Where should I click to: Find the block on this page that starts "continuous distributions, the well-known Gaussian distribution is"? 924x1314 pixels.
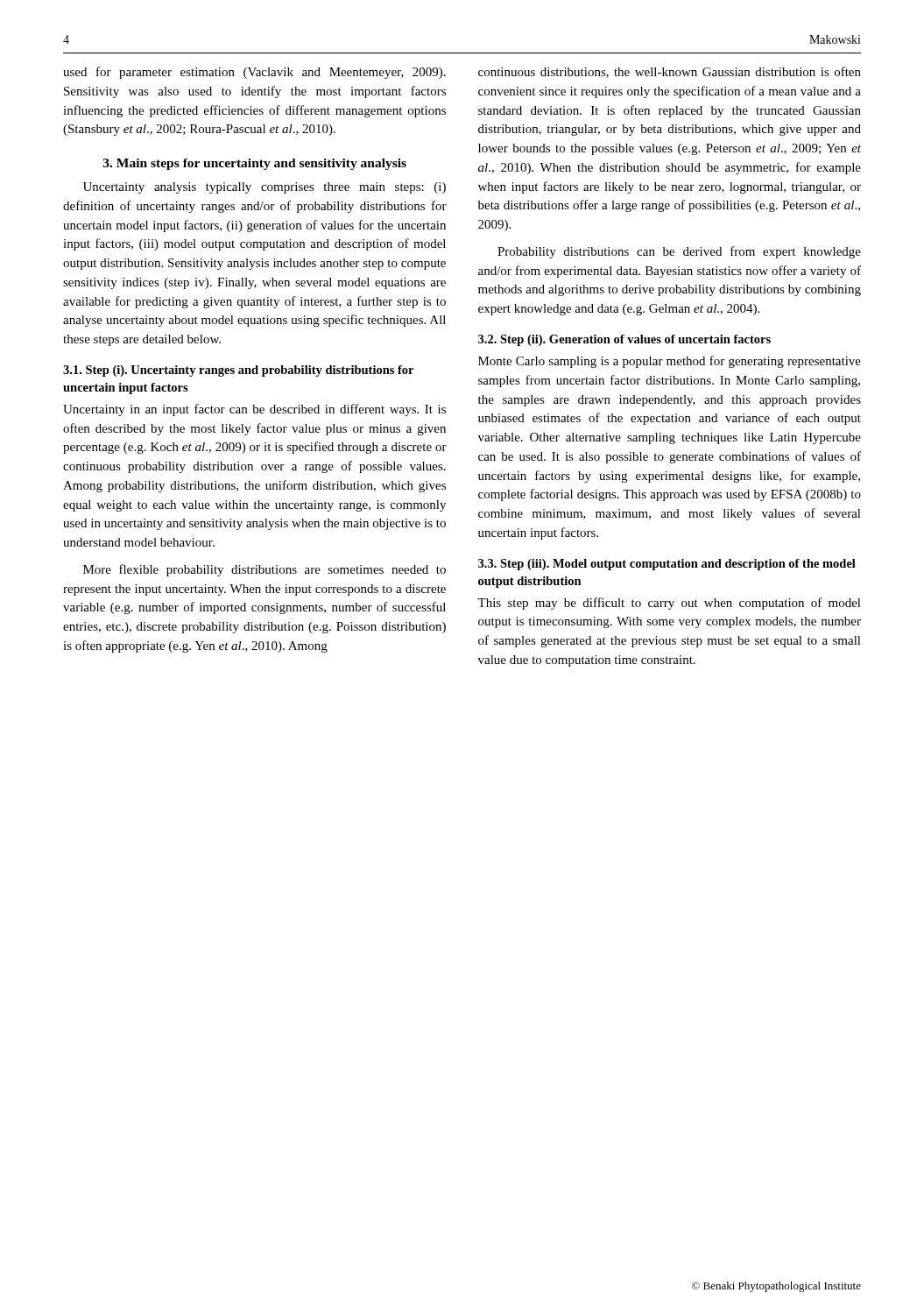click(669, 191)
